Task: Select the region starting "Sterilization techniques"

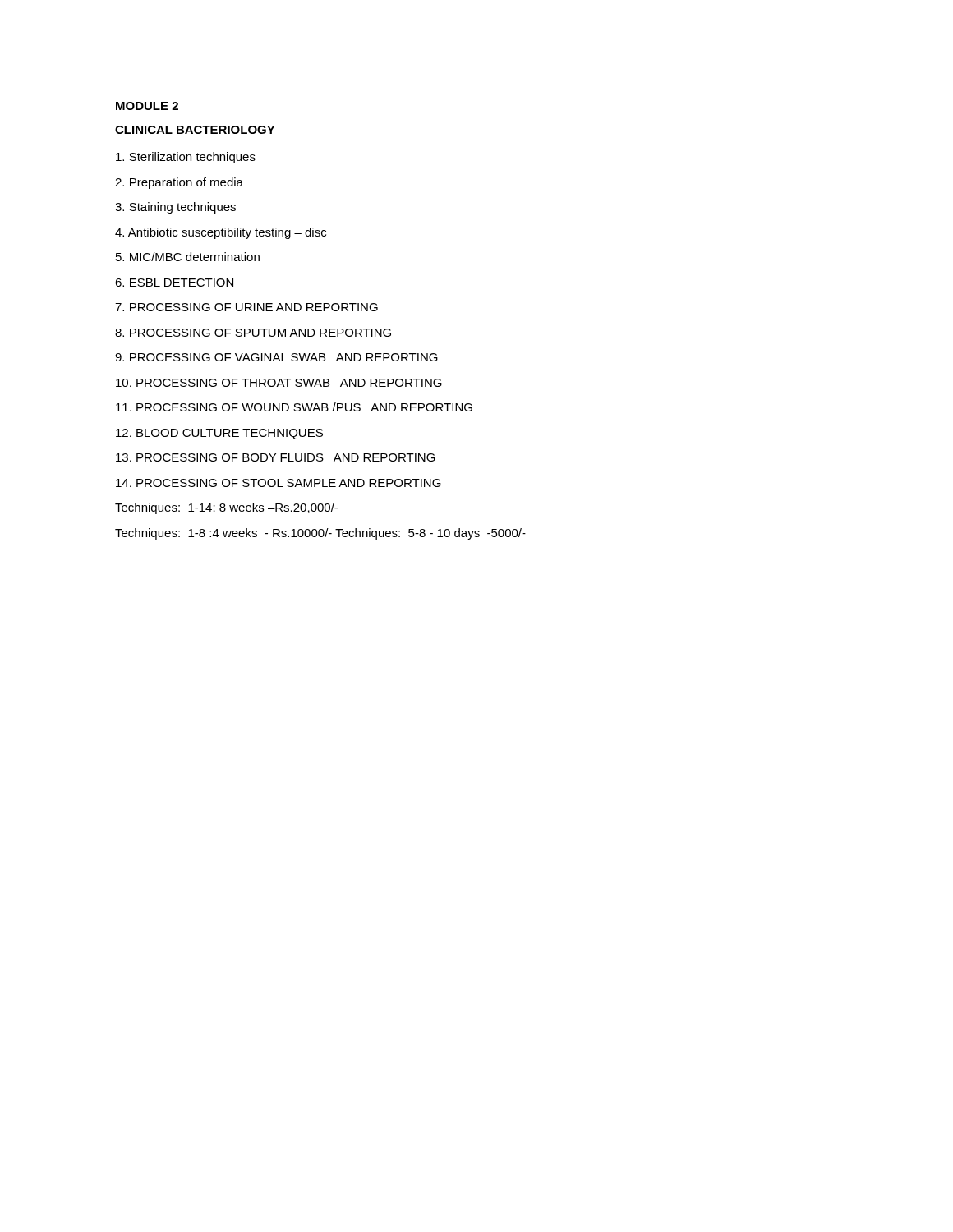Action: click(185, 156)
